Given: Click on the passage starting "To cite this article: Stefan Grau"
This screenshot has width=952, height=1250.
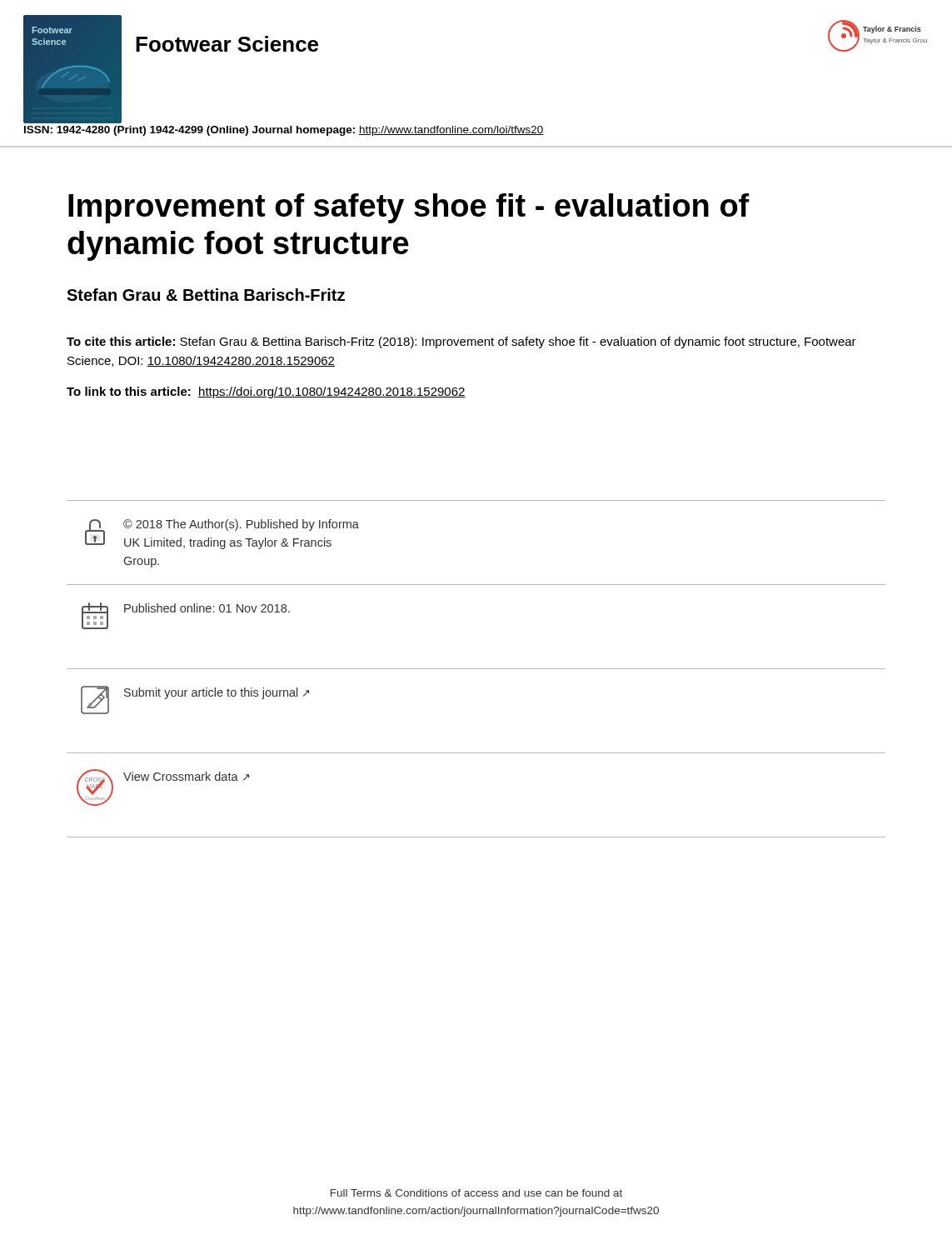Looking at the screenshot, I should click(461, 351).
